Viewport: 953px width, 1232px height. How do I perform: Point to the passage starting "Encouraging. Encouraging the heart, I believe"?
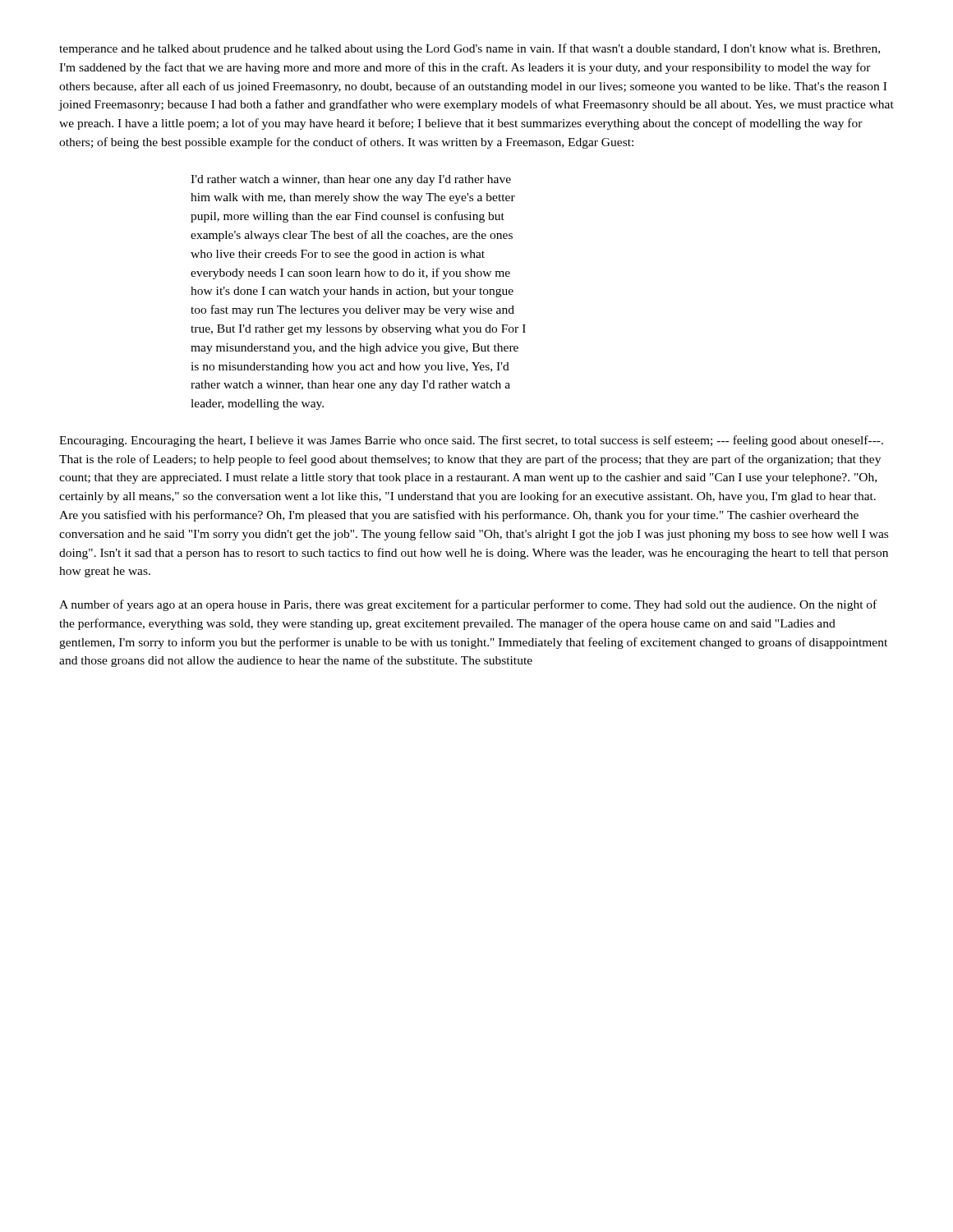[474, 505]
